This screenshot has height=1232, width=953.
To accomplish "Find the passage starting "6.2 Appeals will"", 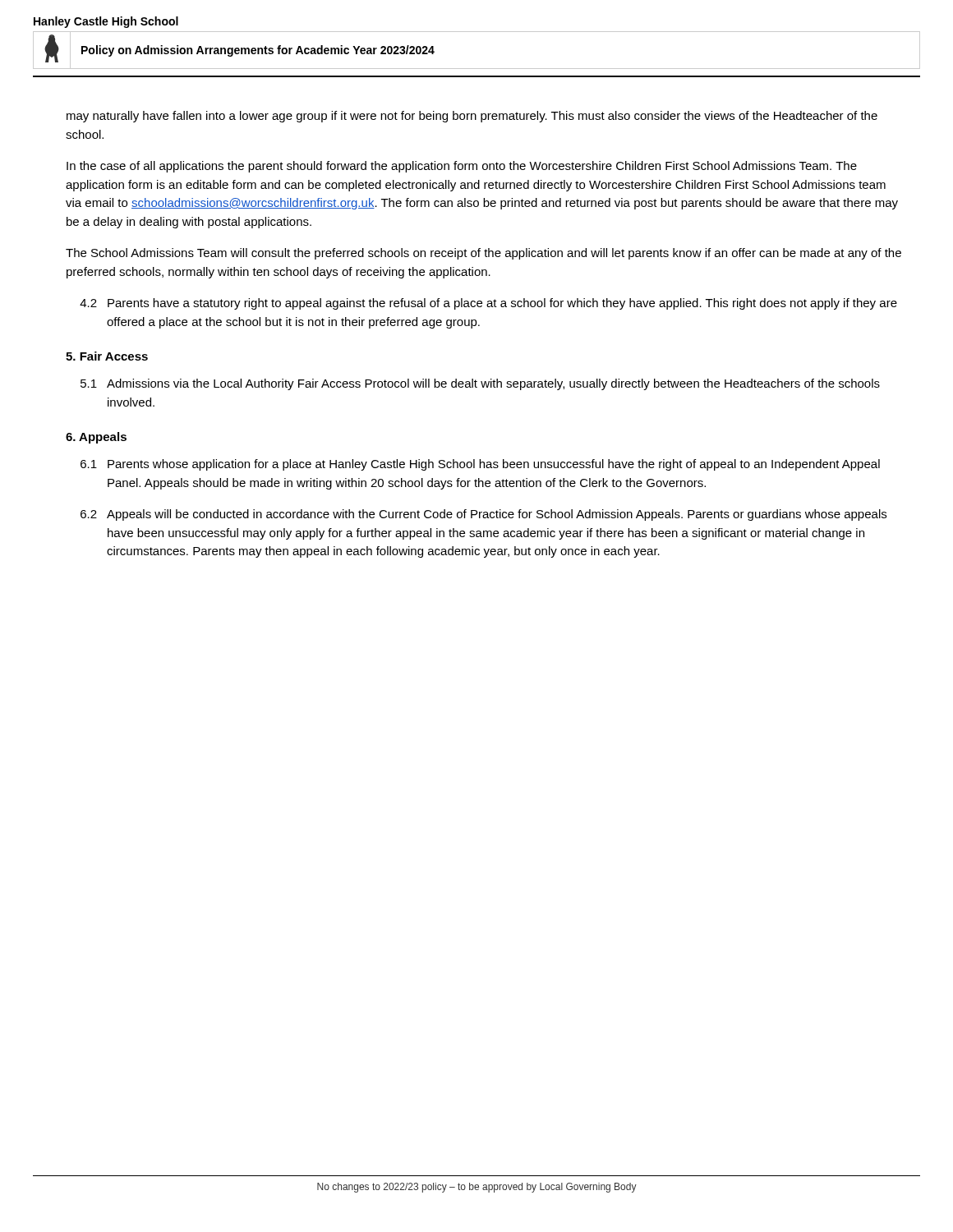I will (x=485, y=533).
